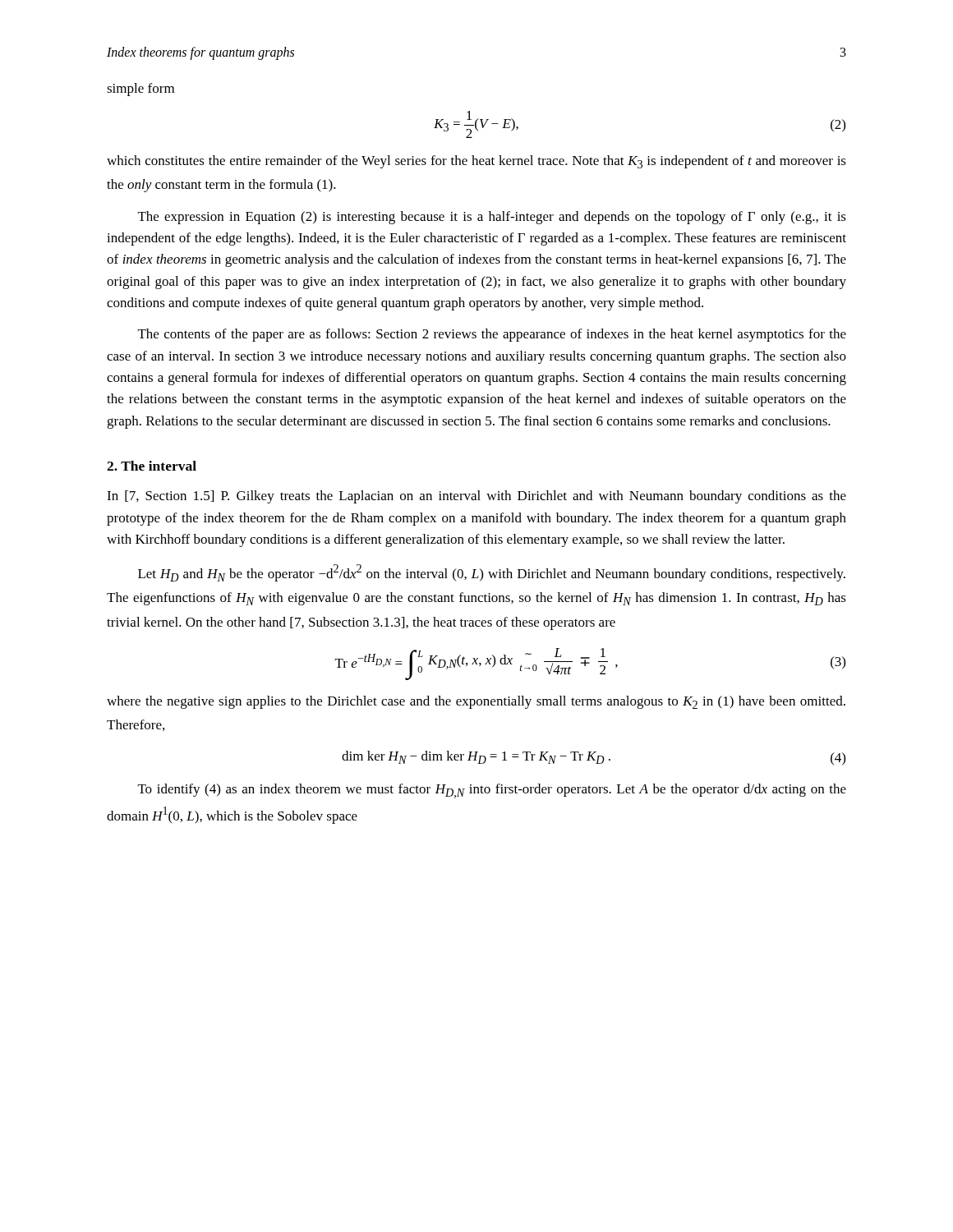The width and height of the screenshot is (953, 1232).
Task: Click on the formula with the text "dim ker HN −"
Action: pyautogui.click(x=594, y=758)
